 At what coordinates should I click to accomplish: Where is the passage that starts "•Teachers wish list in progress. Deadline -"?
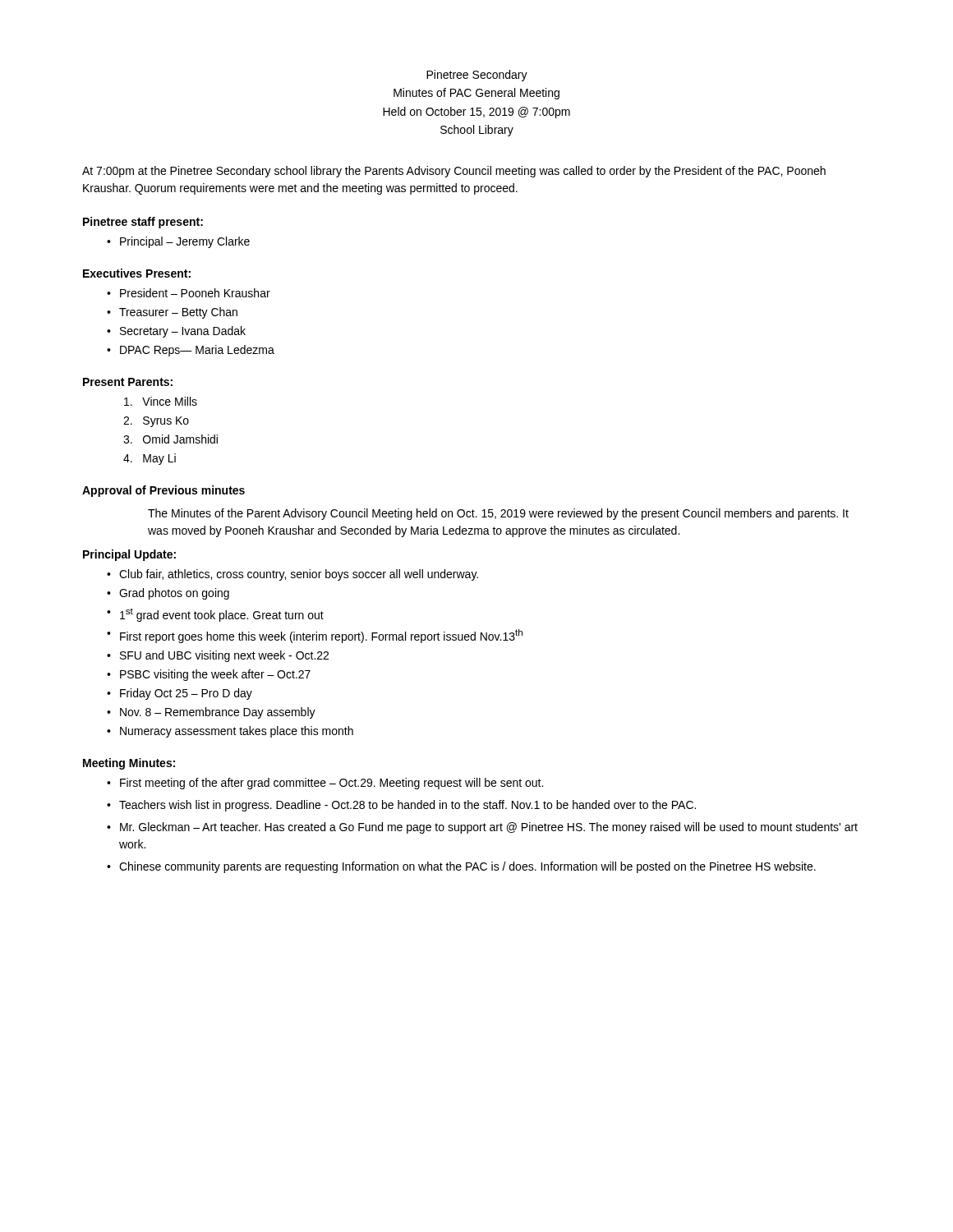pyautogui.click(x=402, y=805)
